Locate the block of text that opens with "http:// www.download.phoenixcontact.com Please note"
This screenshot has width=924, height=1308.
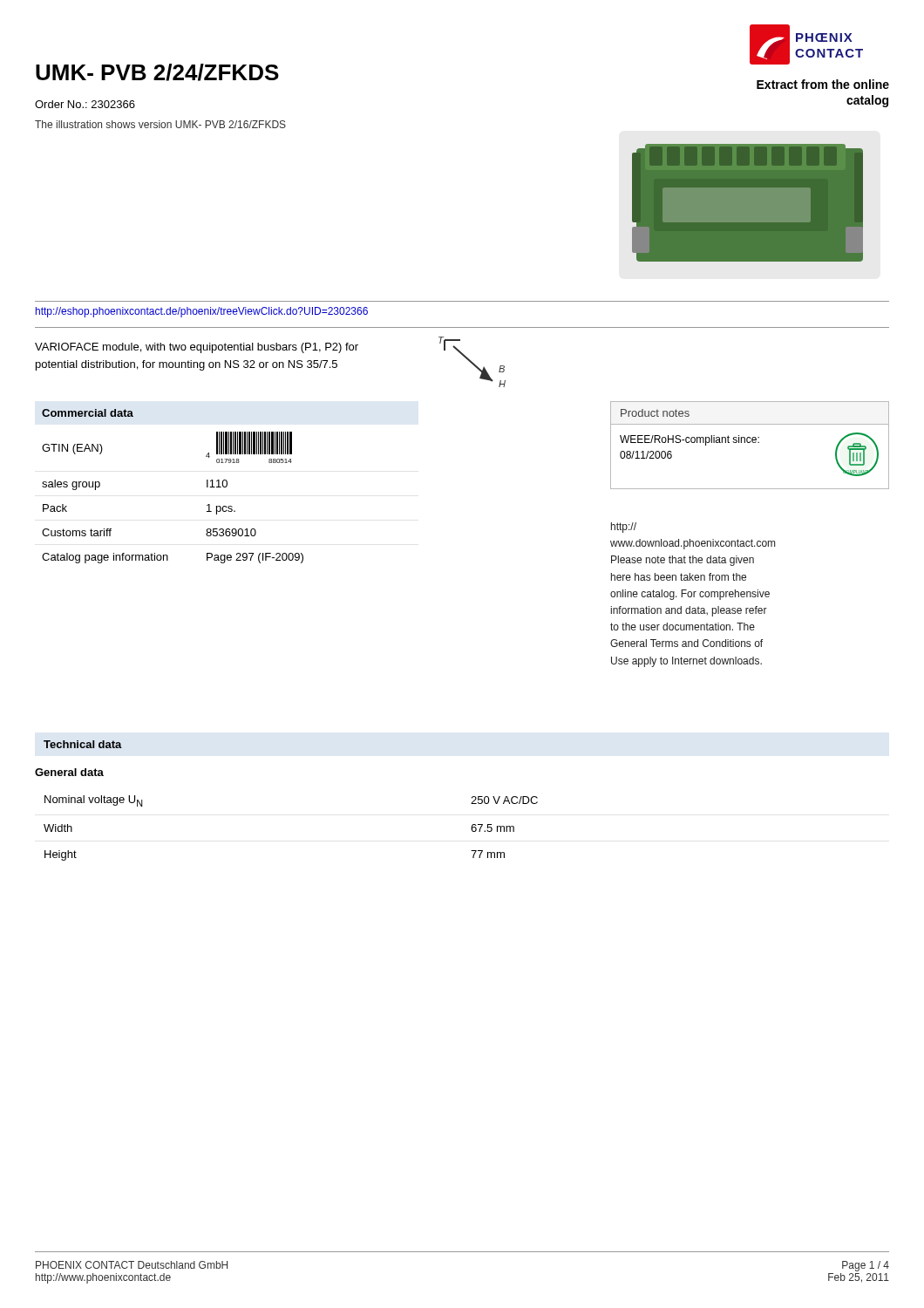tap(693, 594)
